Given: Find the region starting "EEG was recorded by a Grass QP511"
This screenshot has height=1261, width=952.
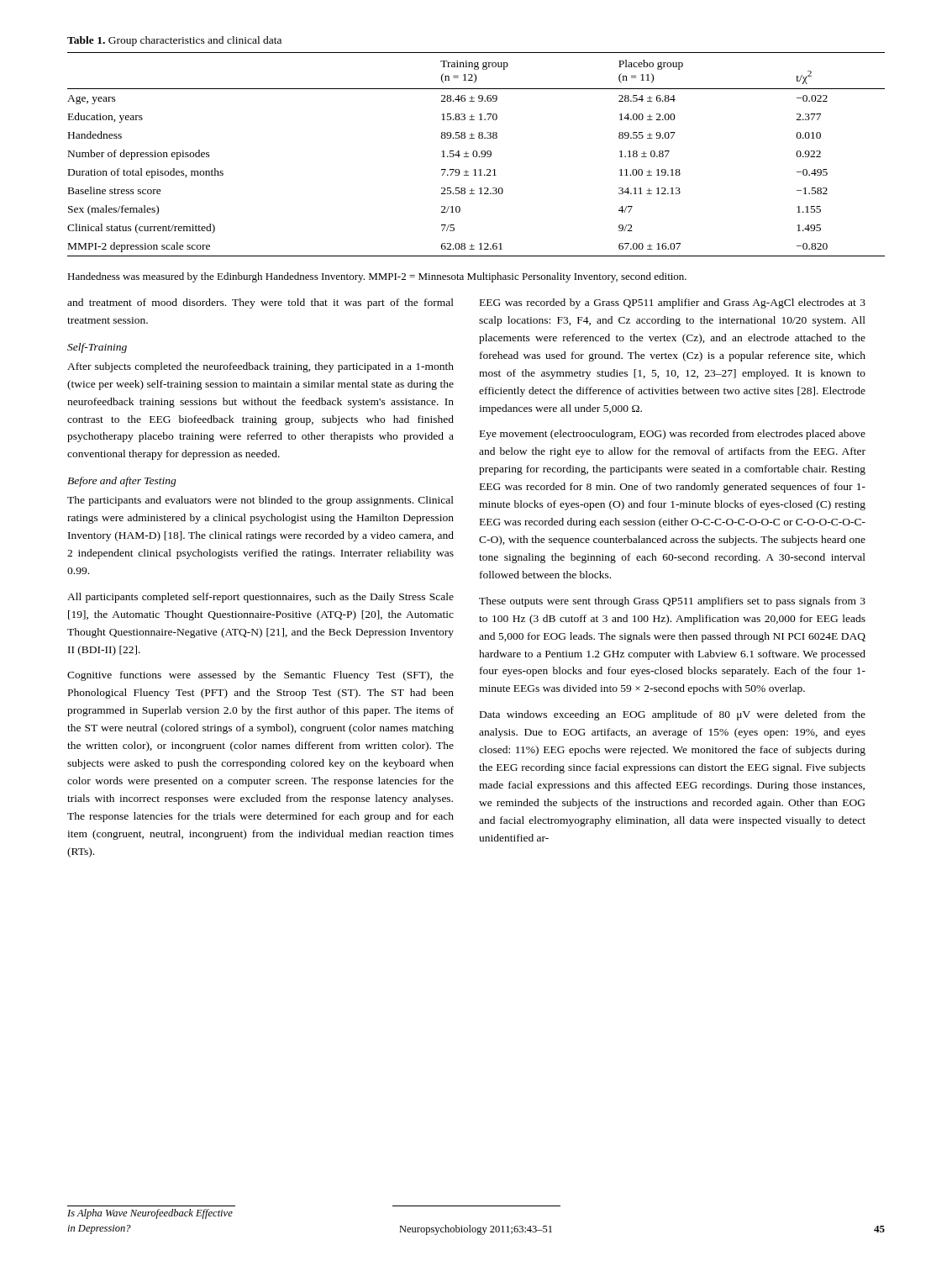Looking at the screenshot, I should tap(672, 355).
